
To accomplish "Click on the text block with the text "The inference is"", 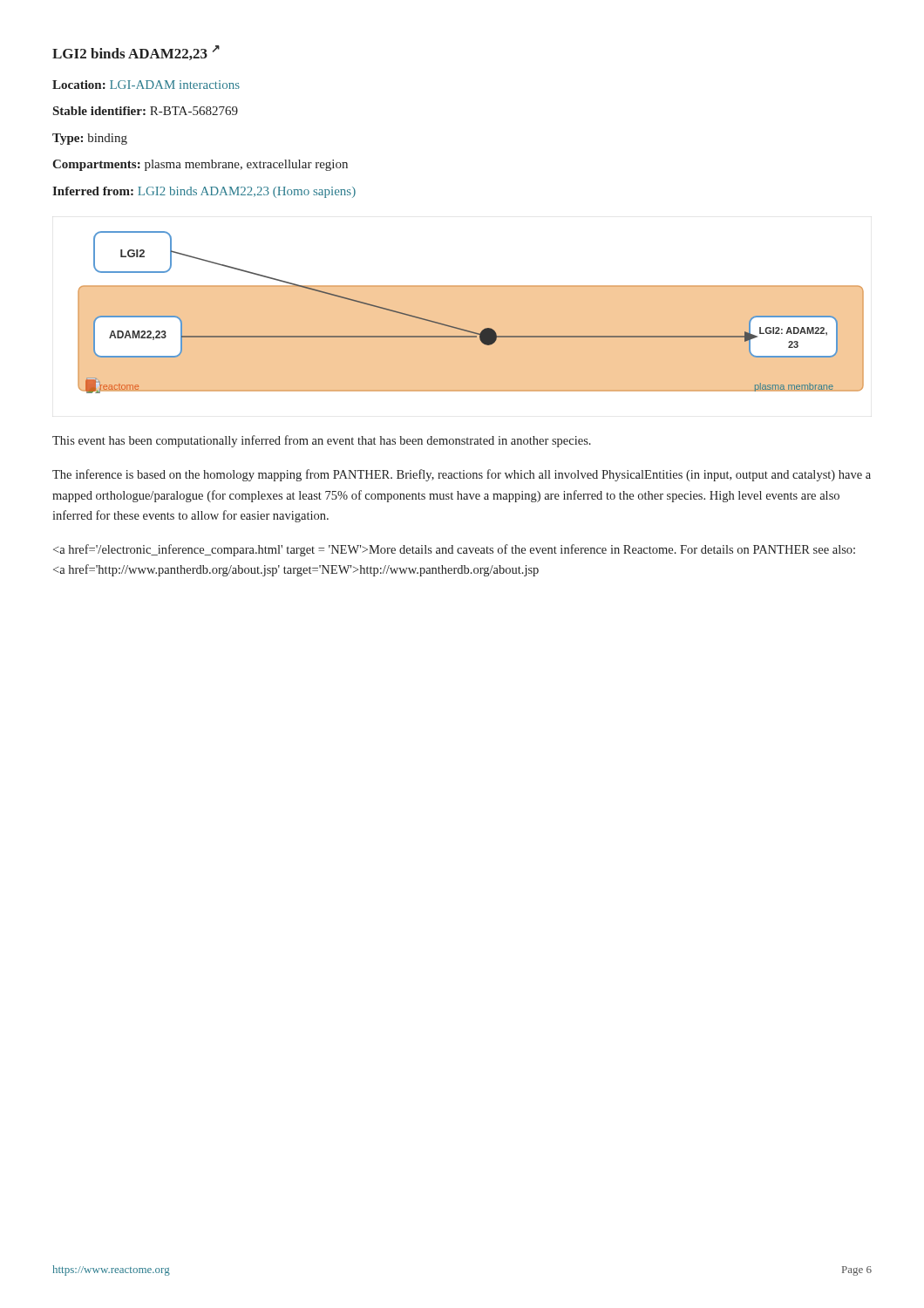I will click(462, 495).
